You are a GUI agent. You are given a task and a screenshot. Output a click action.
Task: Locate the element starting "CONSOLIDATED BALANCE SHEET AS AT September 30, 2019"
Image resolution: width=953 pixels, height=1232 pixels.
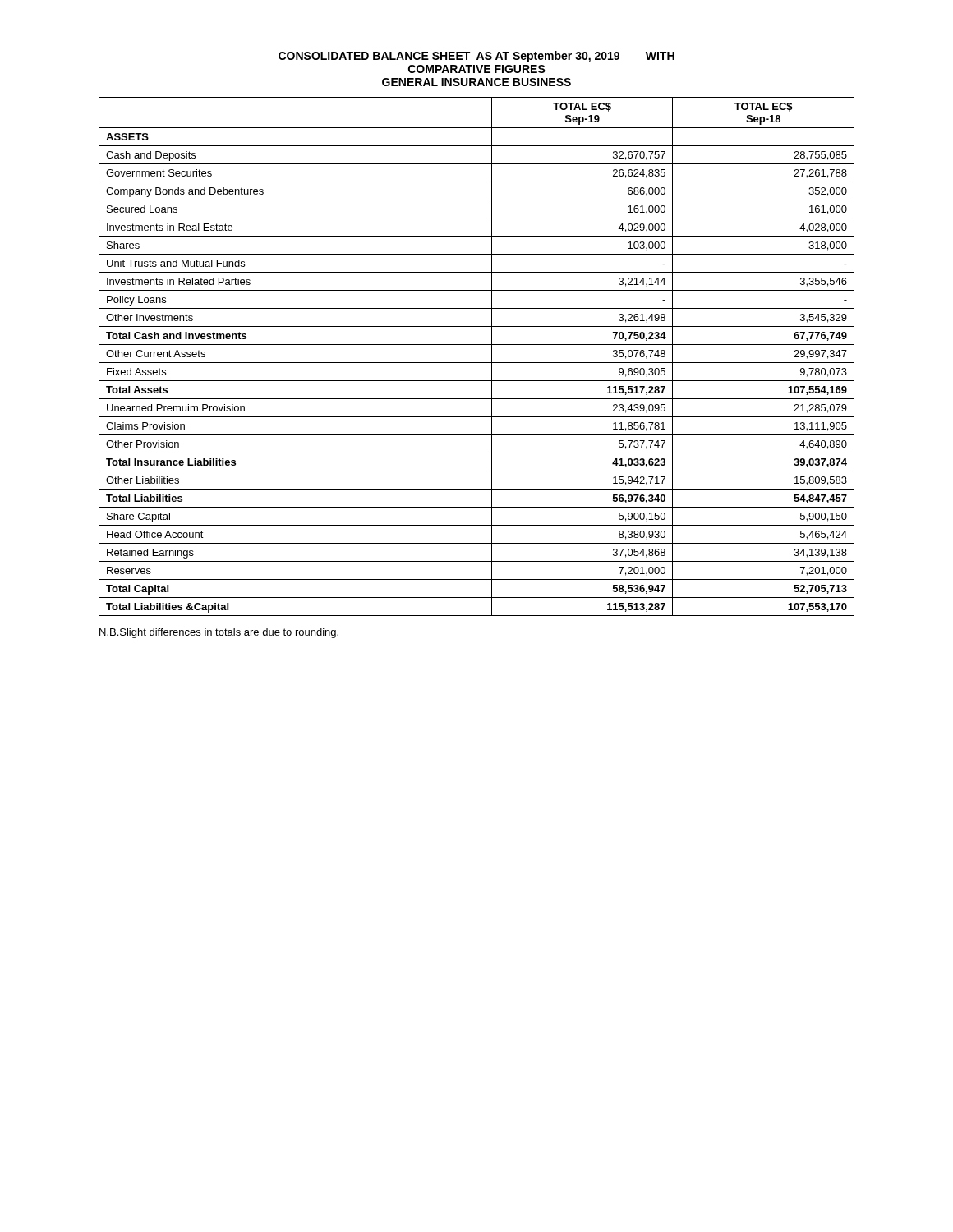pyautogui.click(x=476, y=69)
